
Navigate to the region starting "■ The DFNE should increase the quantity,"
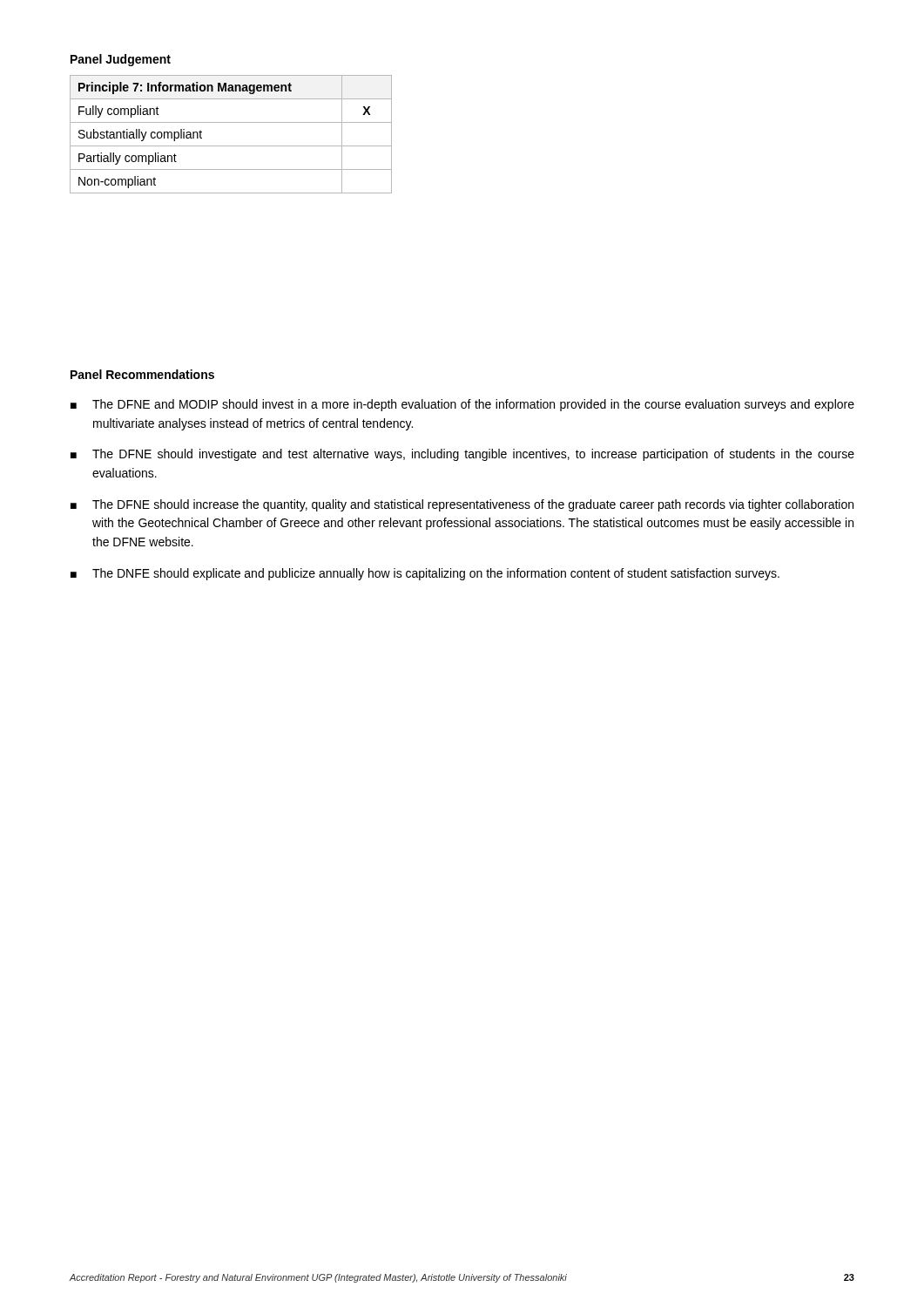tap(462, 524)
